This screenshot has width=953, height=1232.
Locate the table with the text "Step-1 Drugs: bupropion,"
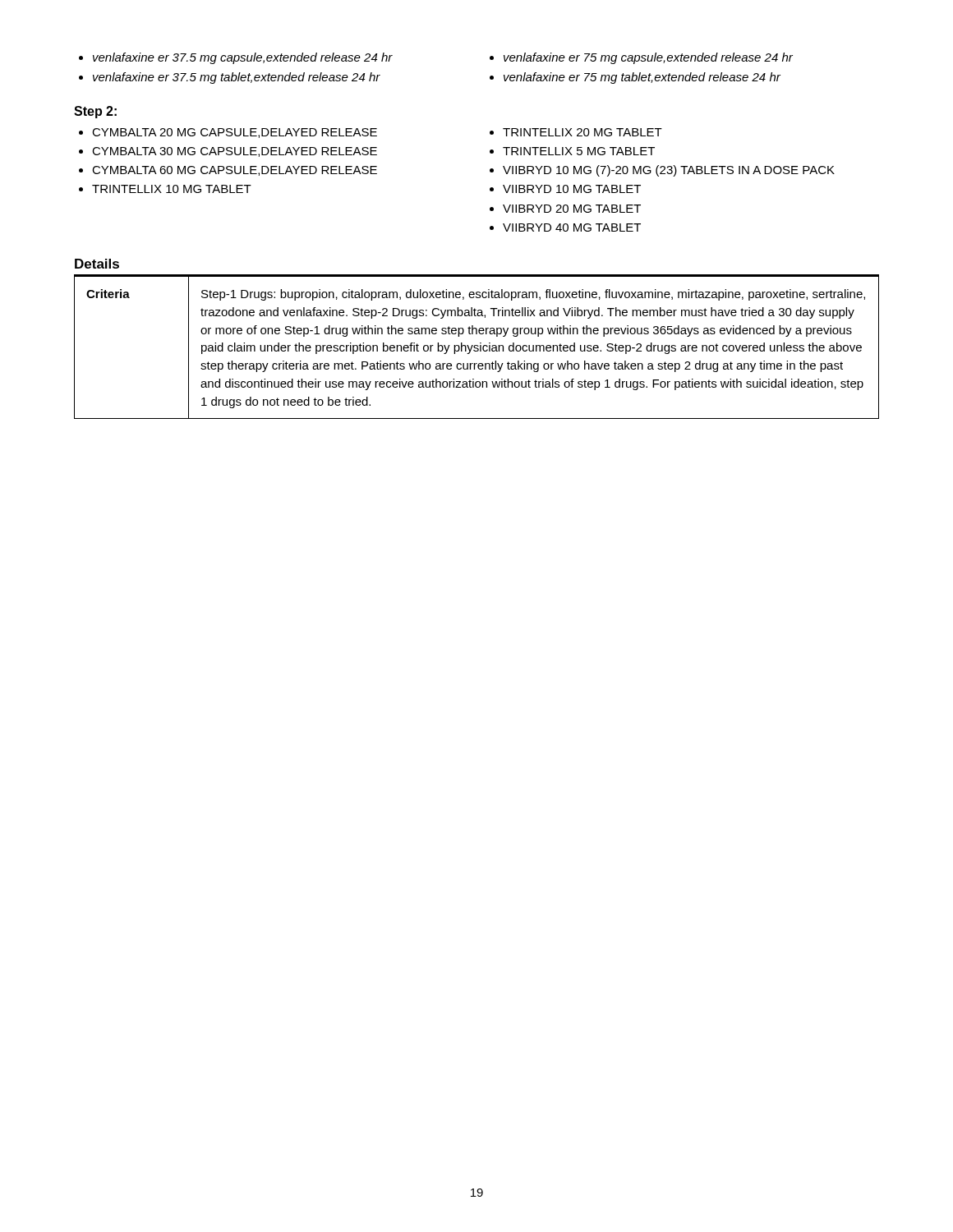coord(476,348)
